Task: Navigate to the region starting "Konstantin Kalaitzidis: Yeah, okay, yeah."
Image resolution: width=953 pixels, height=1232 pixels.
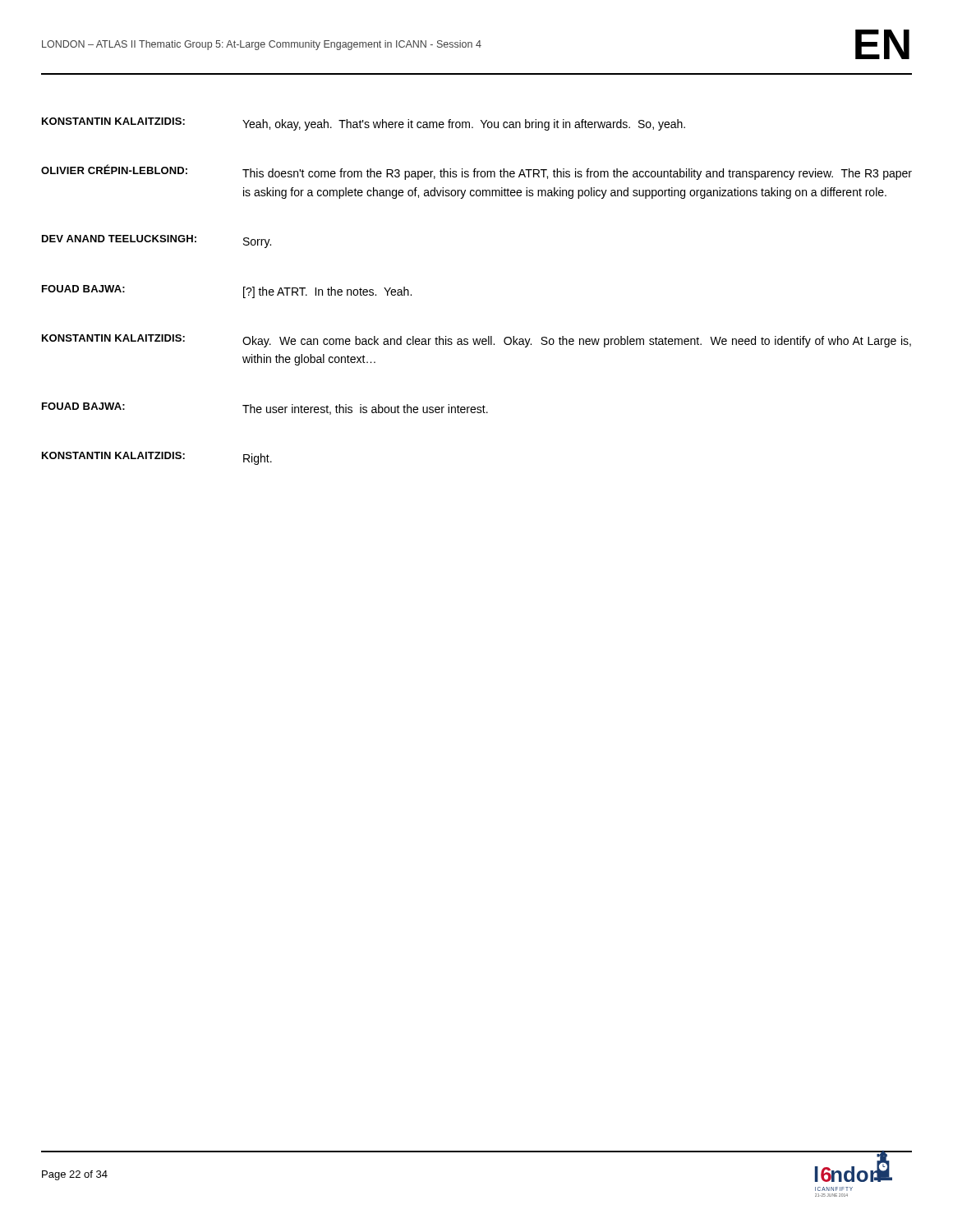Action: [476, 124]
